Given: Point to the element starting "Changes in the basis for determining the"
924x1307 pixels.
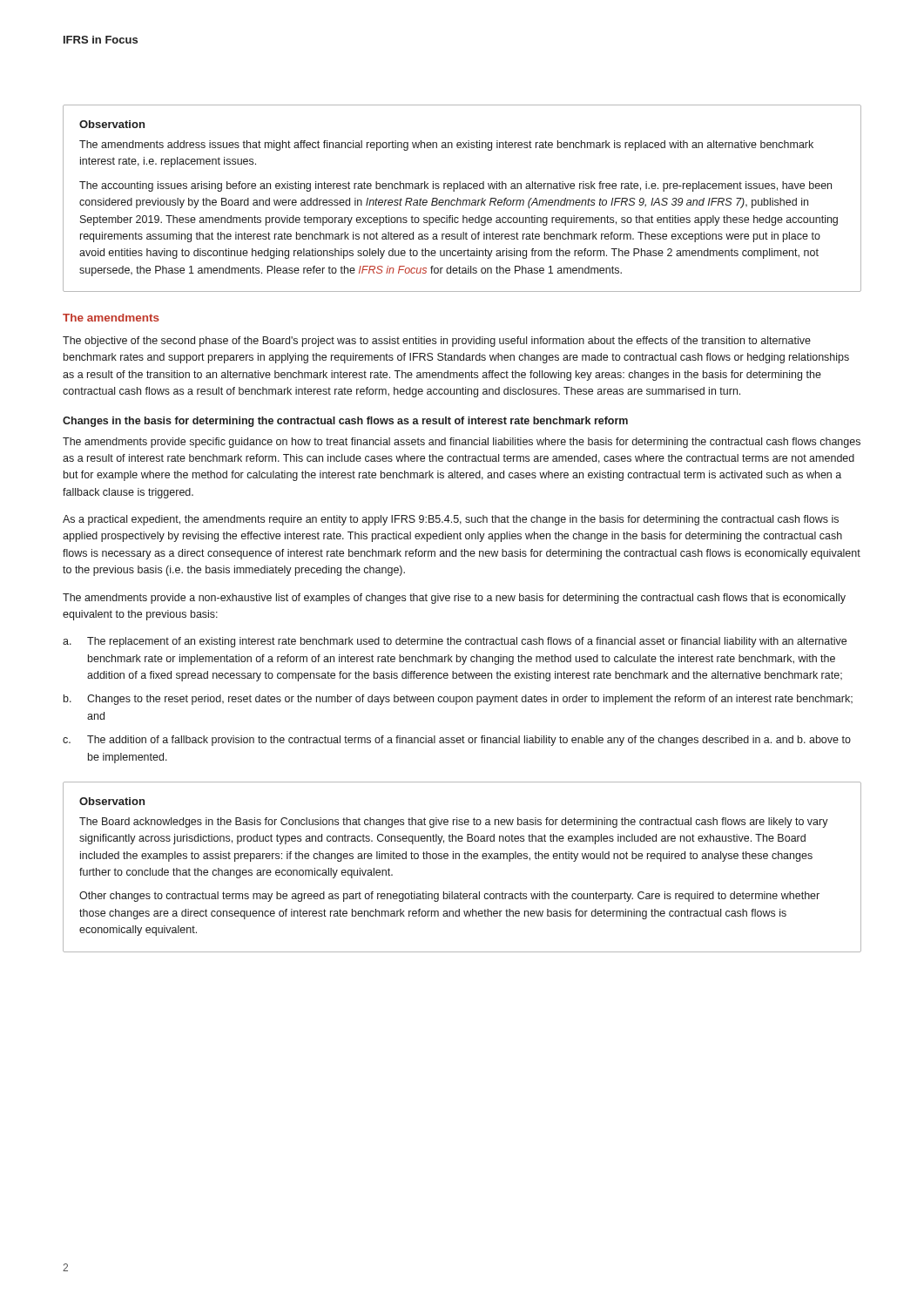Looking at the screenshot, I should pos(346,420).
